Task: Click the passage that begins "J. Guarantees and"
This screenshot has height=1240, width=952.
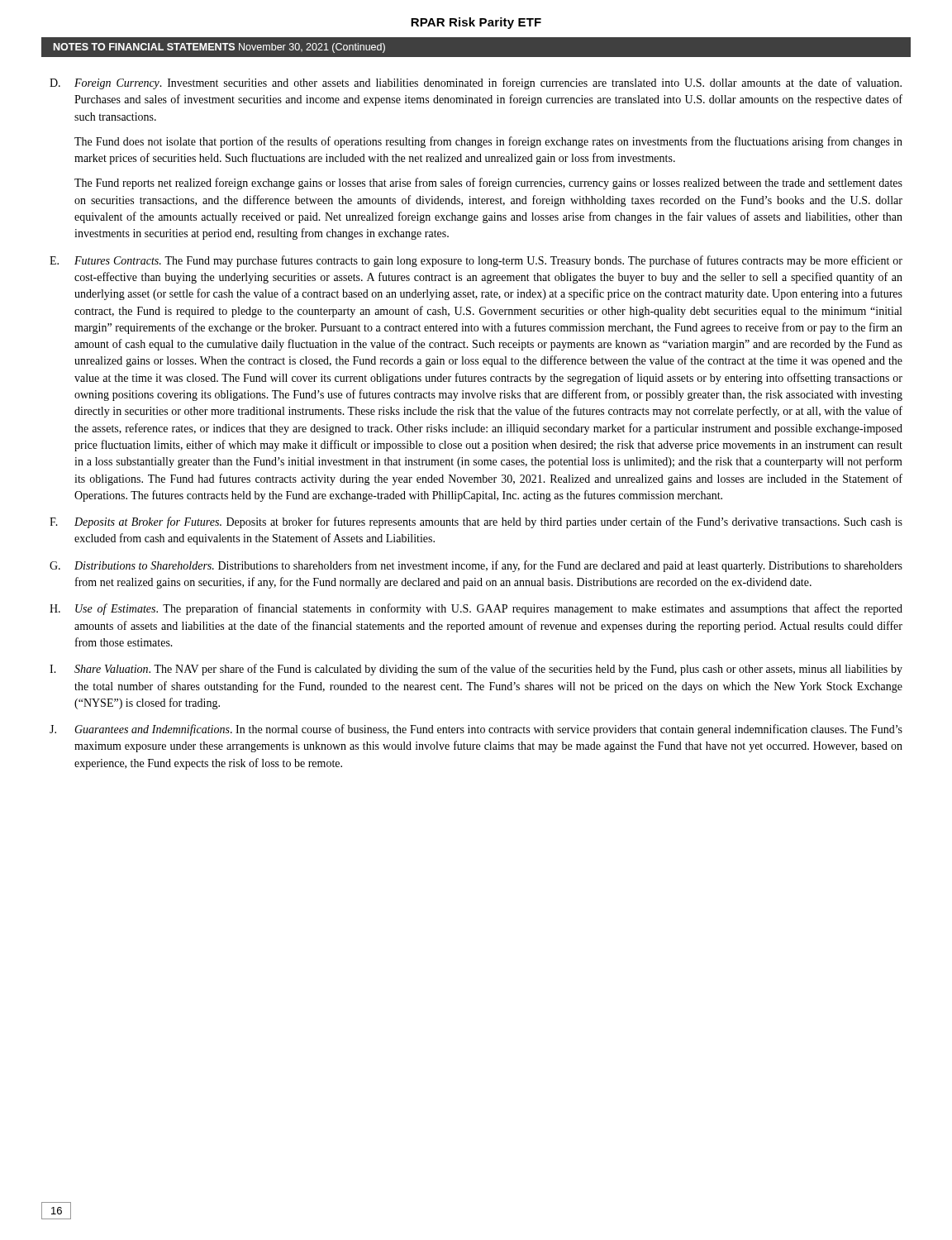Action: (x=476, y=747)
